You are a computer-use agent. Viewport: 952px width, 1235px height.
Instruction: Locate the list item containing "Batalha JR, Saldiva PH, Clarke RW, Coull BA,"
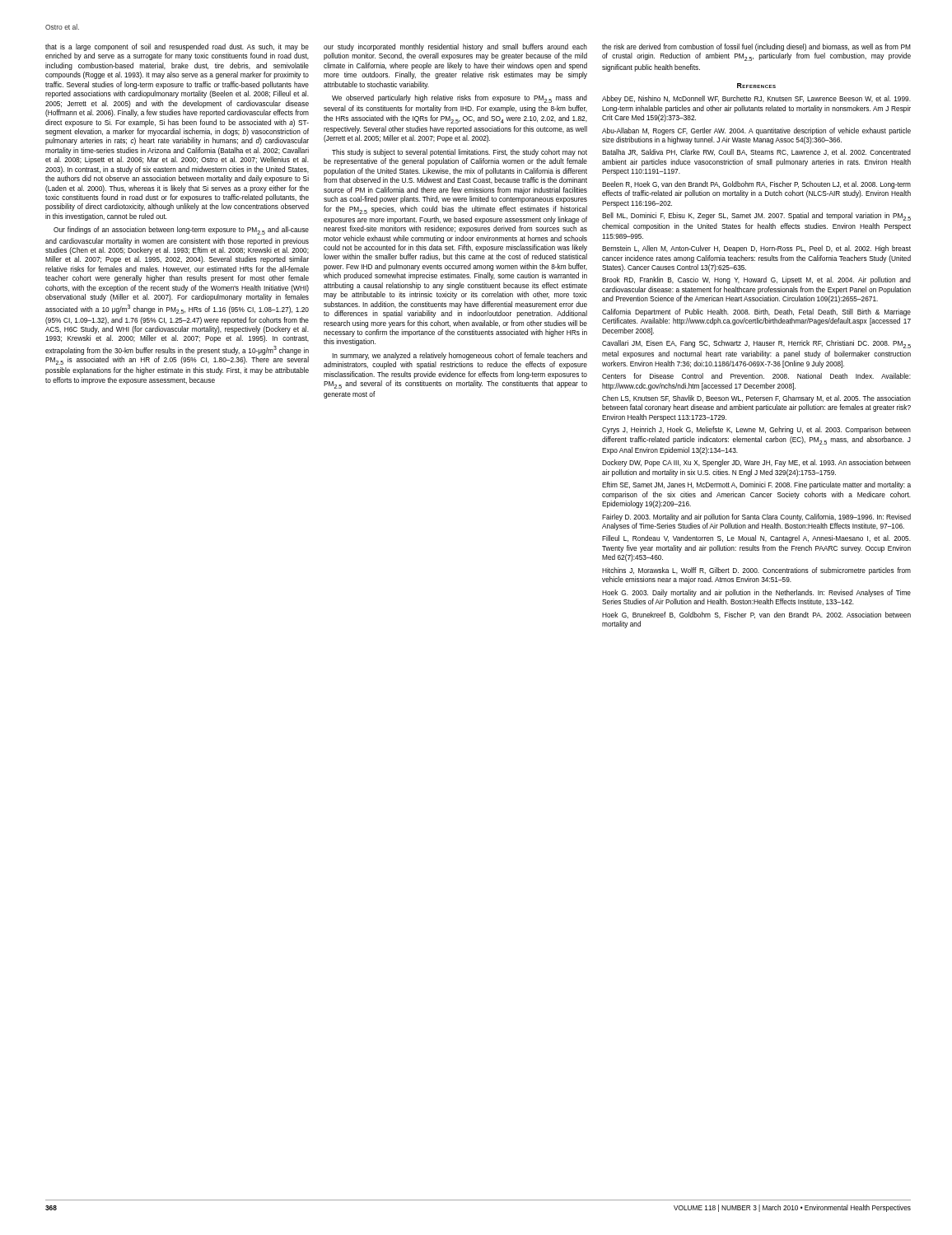756,162
